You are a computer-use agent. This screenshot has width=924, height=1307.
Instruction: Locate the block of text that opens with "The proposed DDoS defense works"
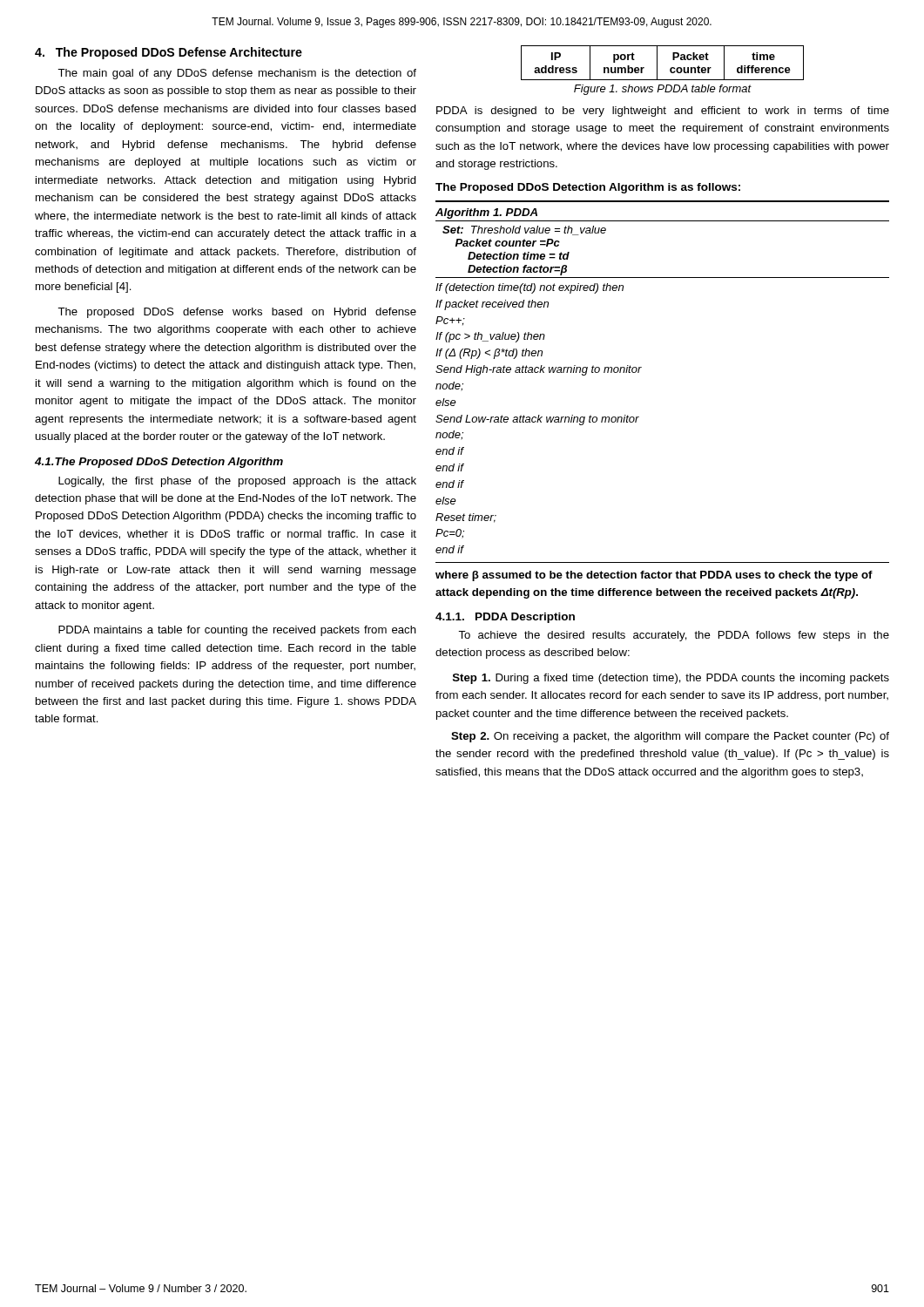pos(226,374)
